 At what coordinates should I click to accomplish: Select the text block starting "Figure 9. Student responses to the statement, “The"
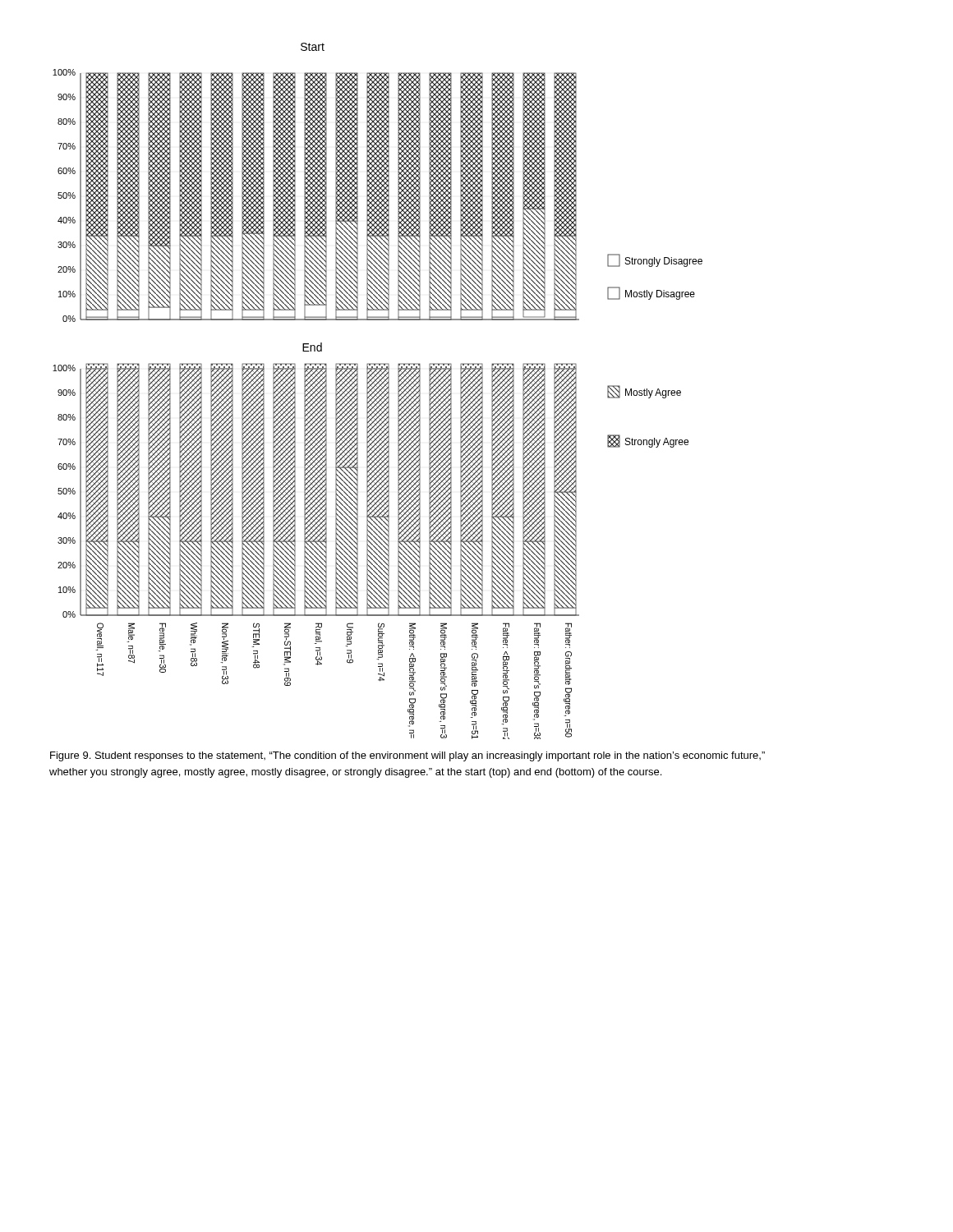click(407, 763)
